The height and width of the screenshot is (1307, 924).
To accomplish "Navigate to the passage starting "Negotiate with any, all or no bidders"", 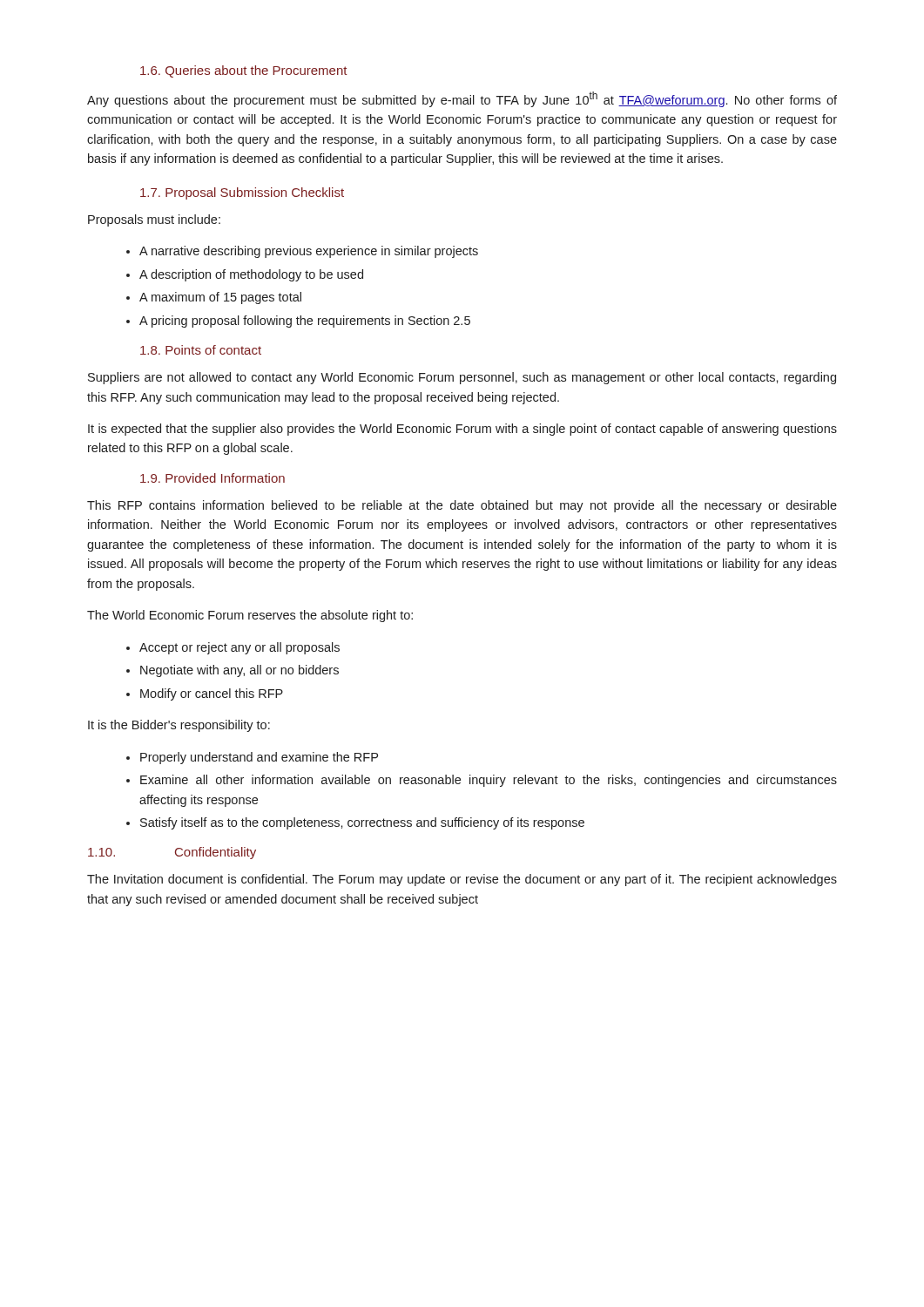I will (x=233, y=671).
